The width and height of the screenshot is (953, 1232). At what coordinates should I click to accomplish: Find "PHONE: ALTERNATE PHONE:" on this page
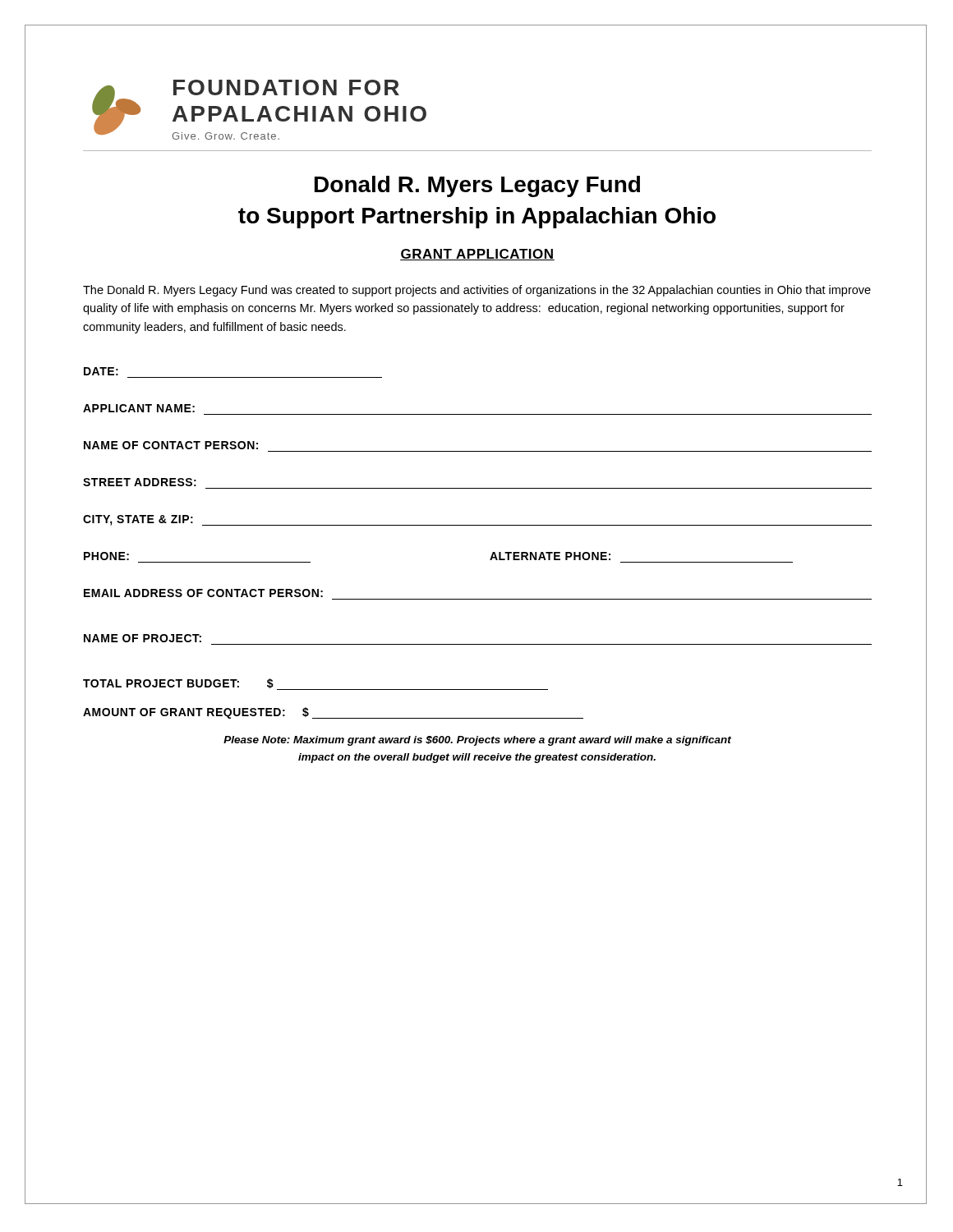[106, 556]
